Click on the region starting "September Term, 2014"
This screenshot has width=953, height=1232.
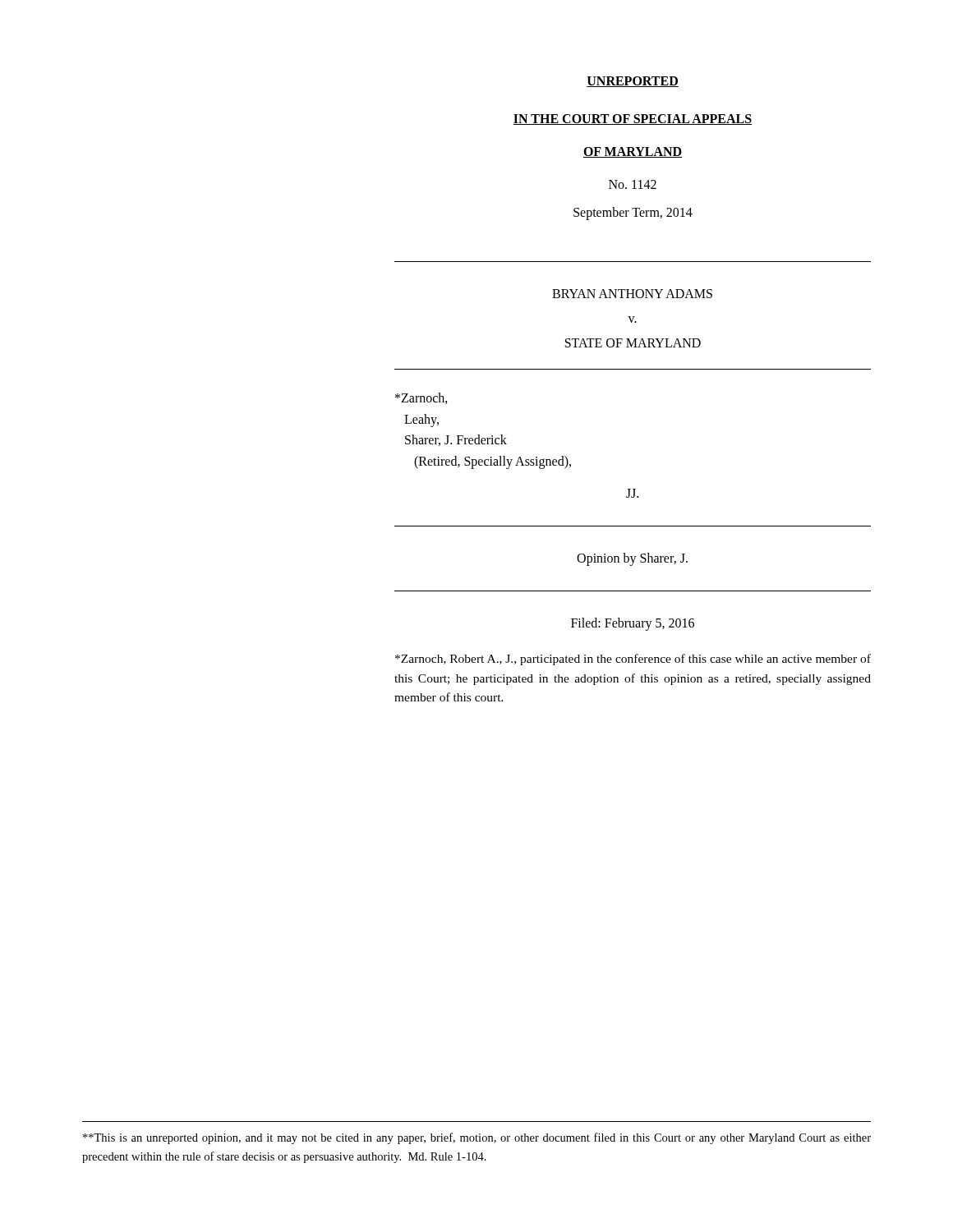click(633, 212)
